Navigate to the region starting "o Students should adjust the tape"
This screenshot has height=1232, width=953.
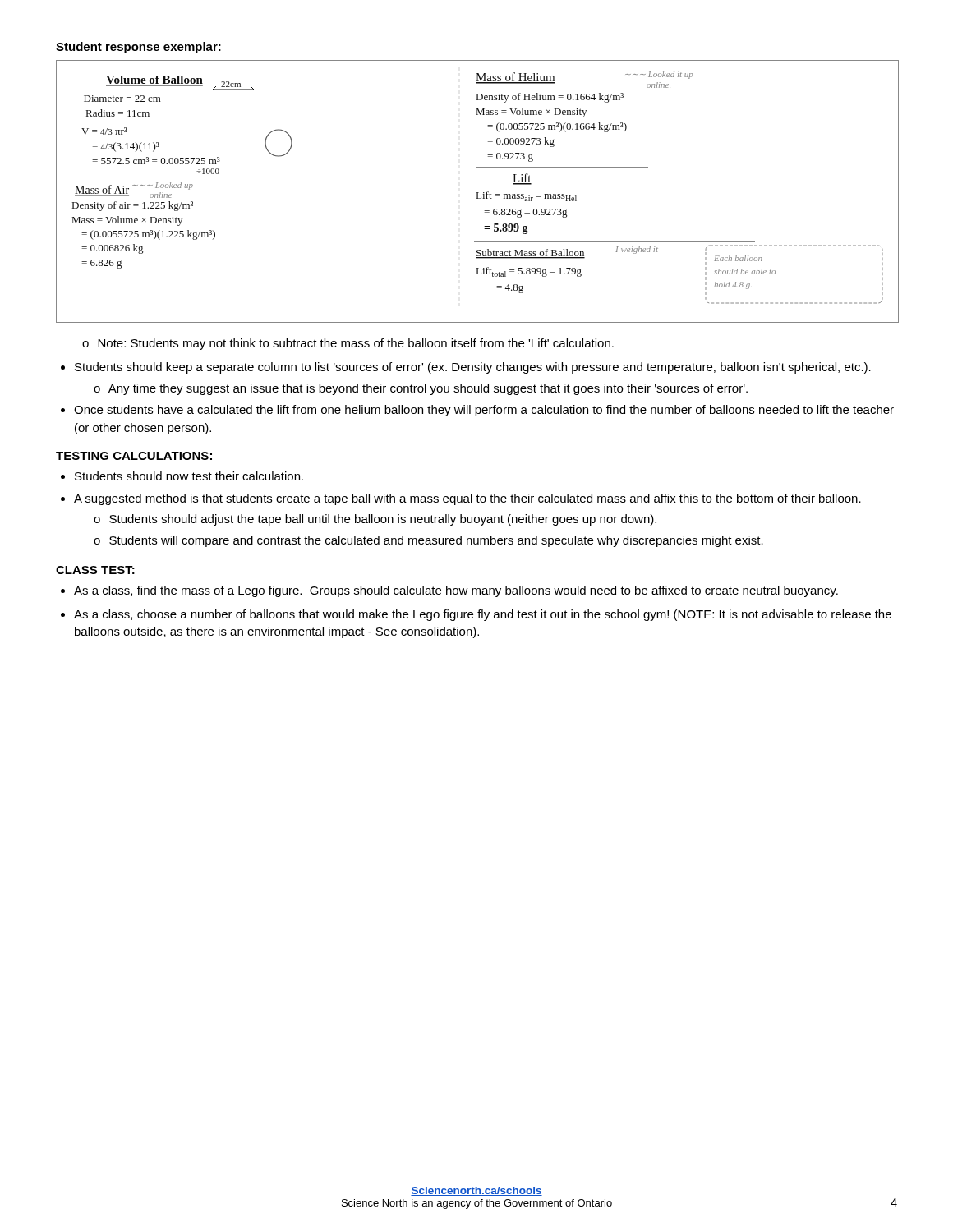pos(376,519)
